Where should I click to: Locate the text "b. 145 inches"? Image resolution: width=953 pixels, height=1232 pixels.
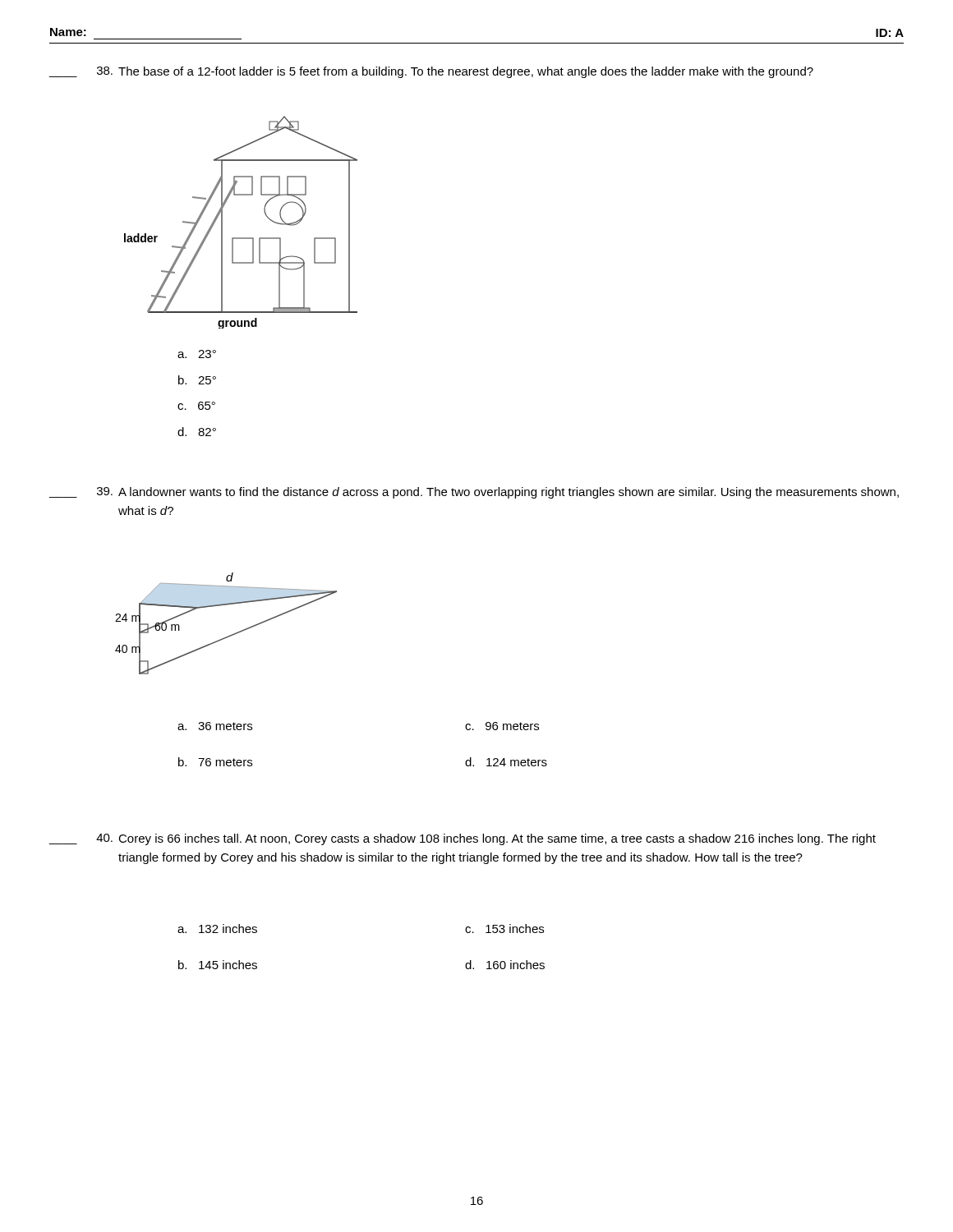(x=218, y=964)
